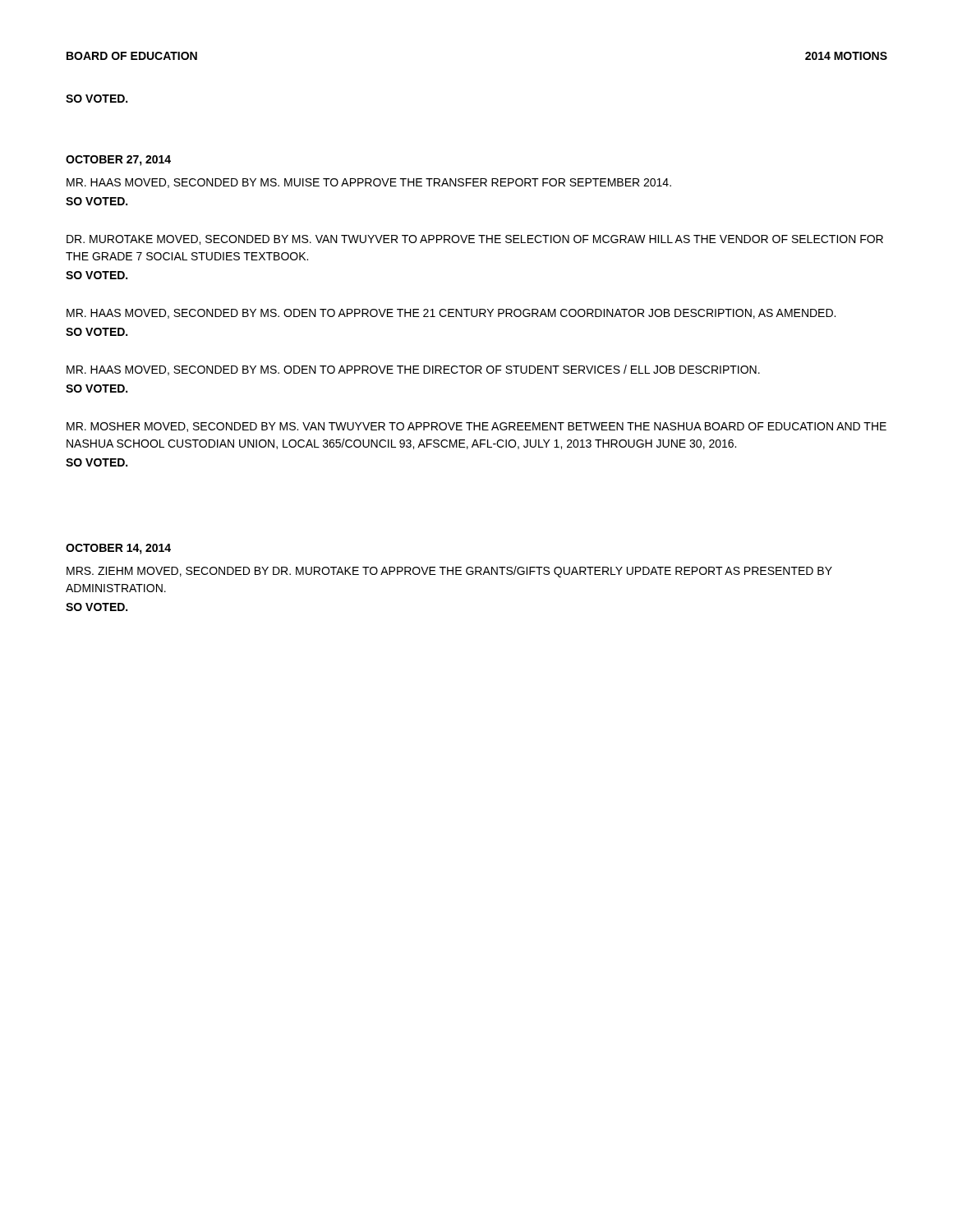Select the text block containing "DR. MUROTAKE MOVED,"

(x=475, y=248)
